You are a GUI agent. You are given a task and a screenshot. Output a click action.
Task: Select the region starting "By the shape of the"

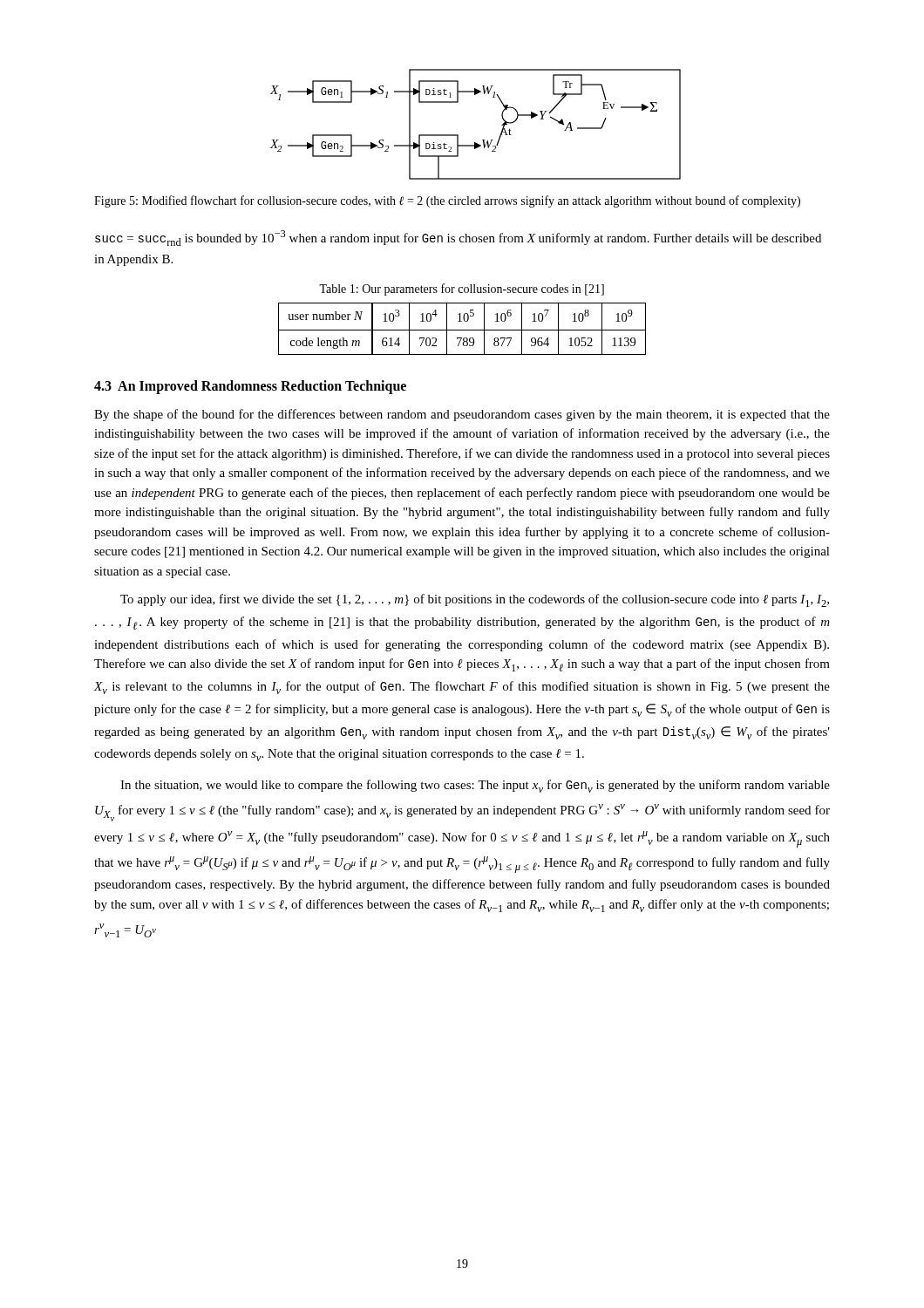click(x=462, y=493)
